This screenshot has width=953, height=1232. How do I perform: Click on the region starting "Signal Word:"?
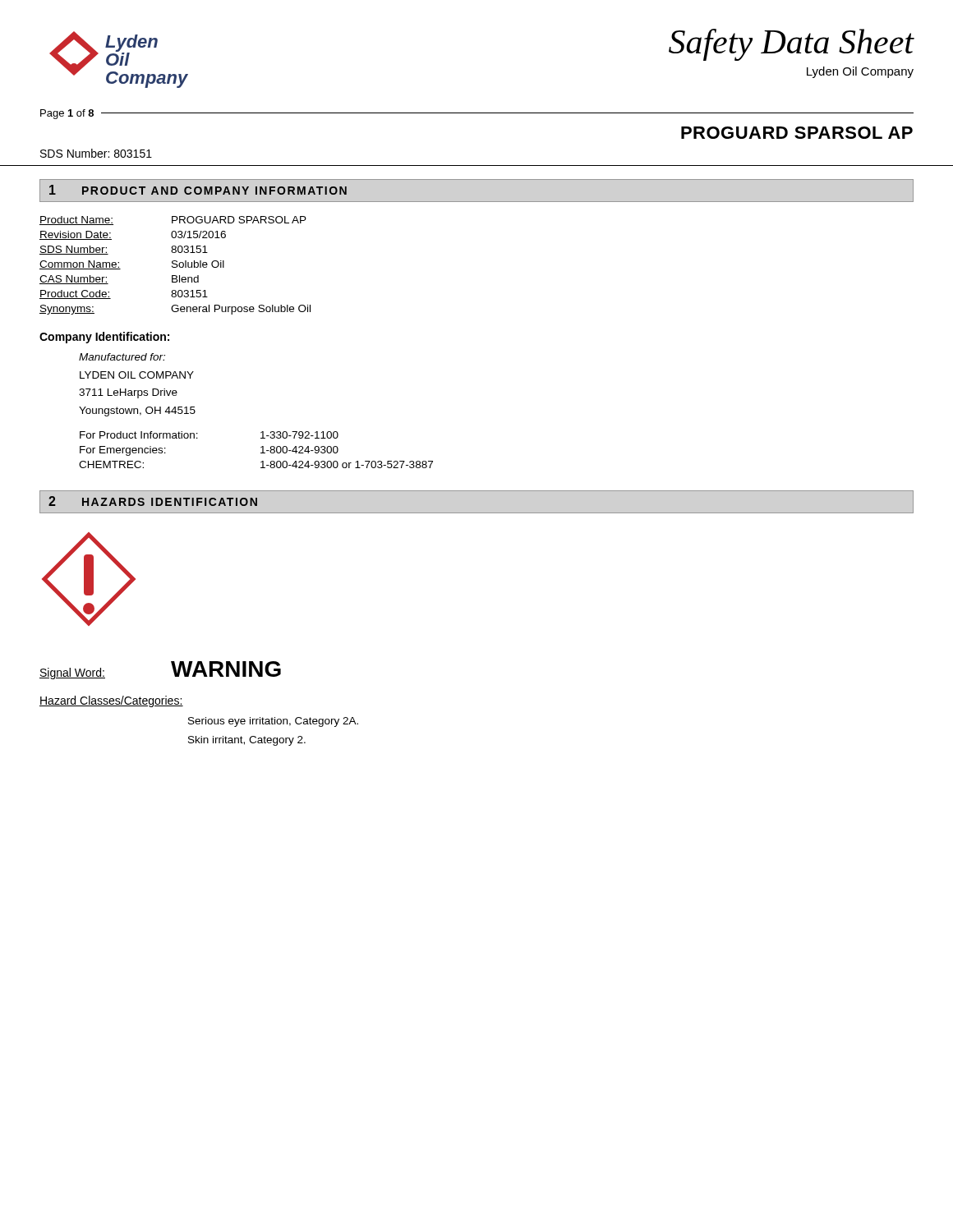[72, 673]
